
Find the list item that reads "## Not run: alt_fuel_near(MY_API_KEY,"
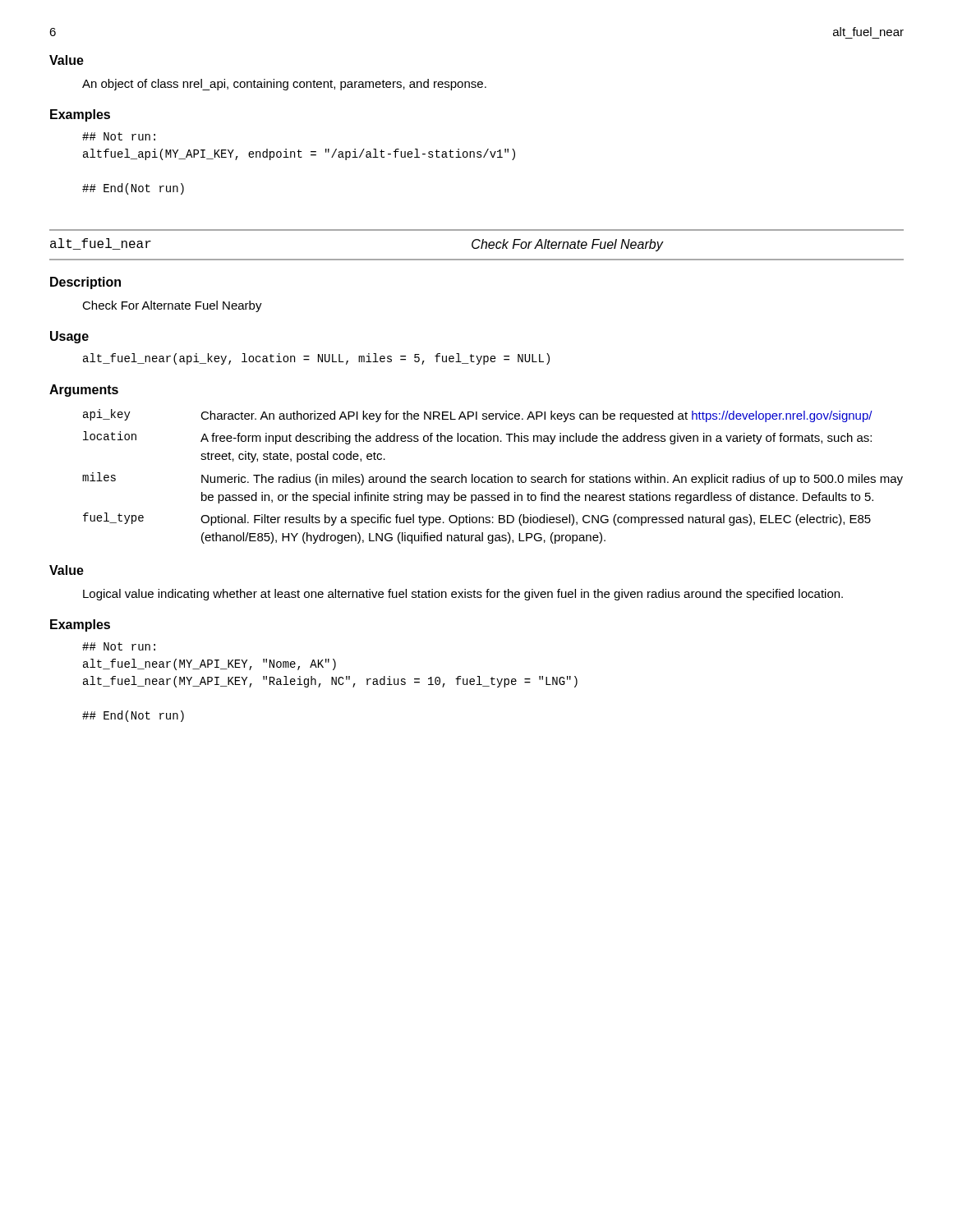(x=331, y=681)
